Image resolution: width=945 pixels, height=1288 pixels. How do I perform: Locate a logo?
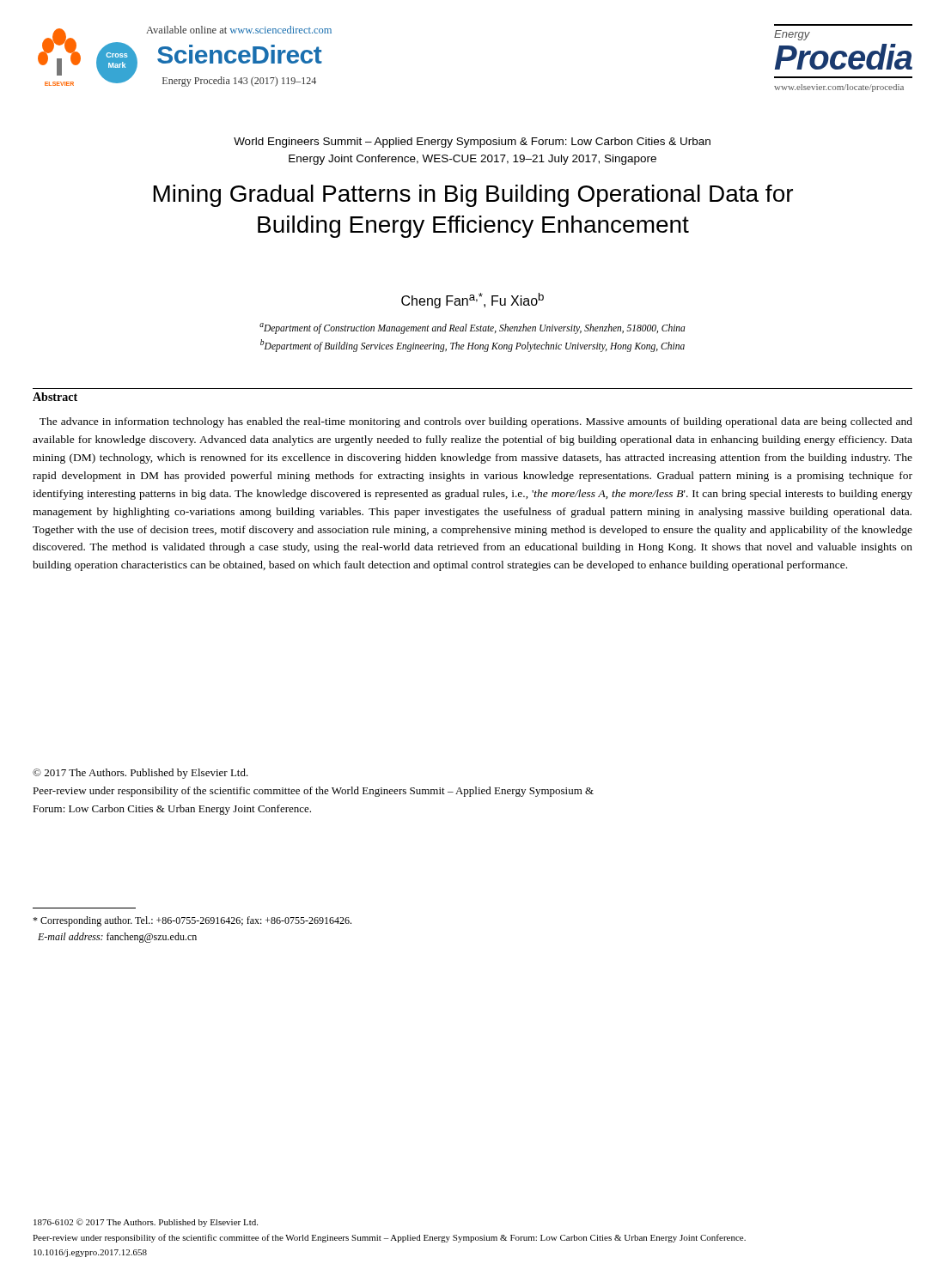tap(472, 76)
